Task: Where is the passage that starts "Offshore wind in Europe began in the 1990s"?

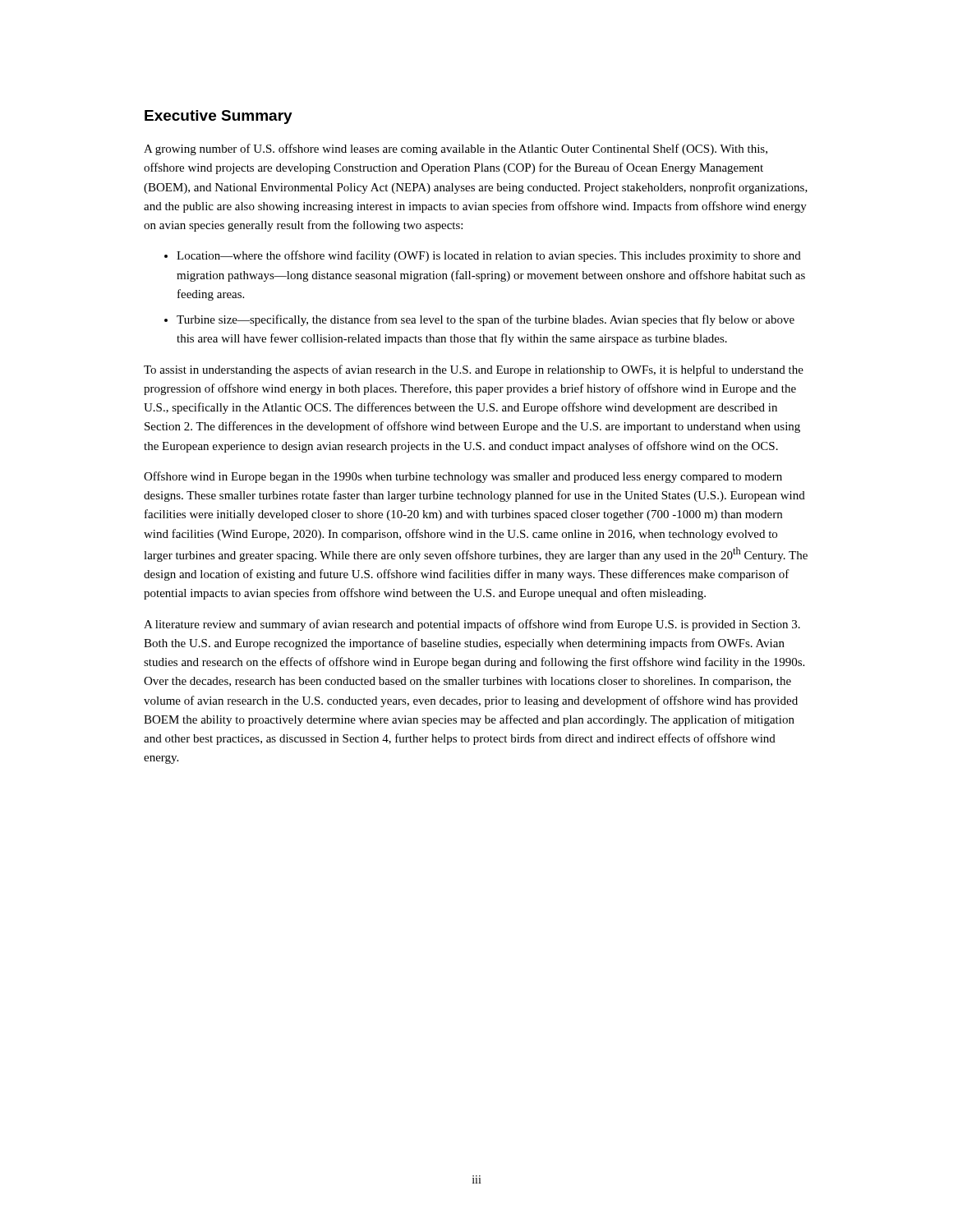Action: tap(476, 535)
